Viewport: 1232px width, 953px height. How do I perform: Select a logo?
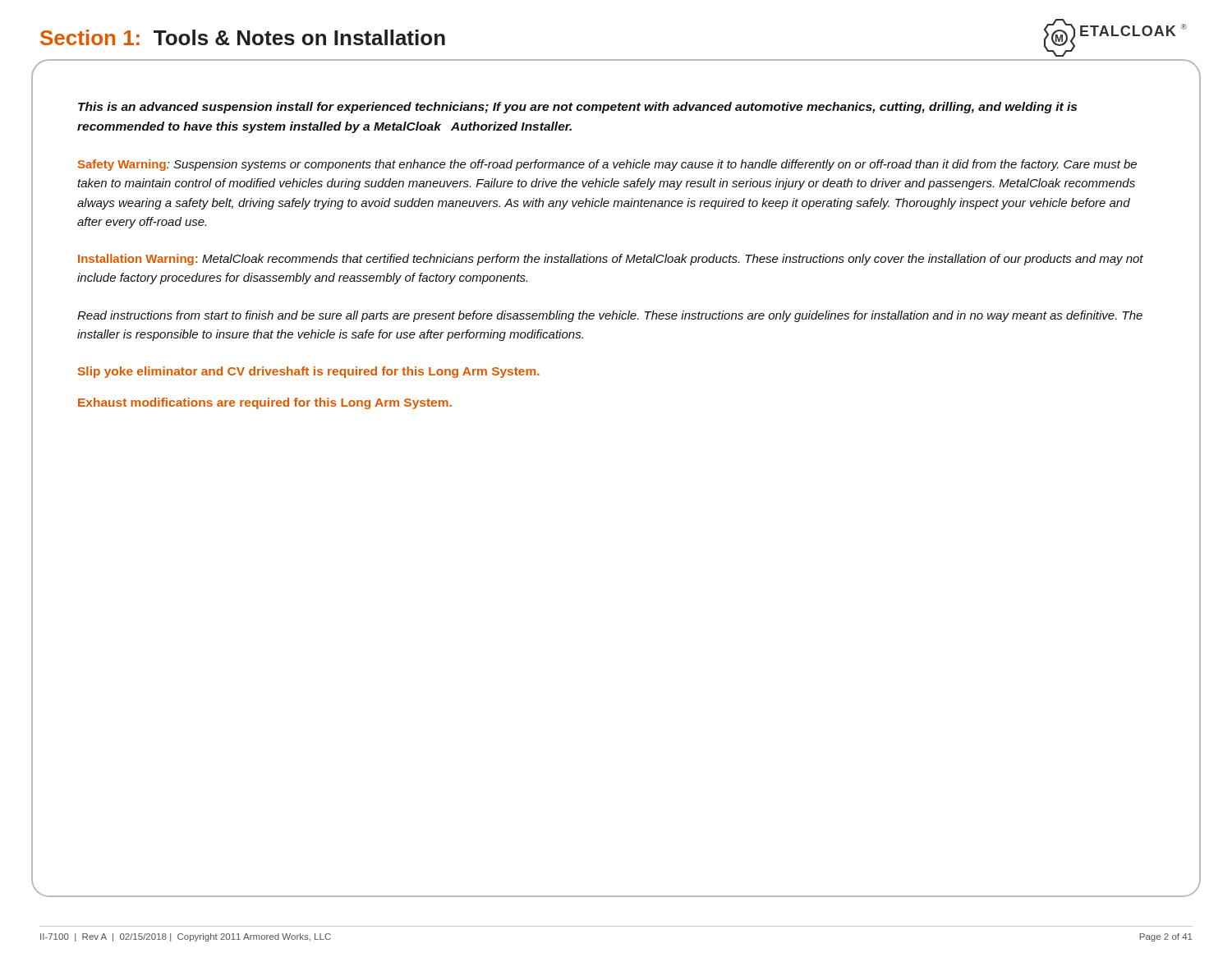pos(1115,38)
